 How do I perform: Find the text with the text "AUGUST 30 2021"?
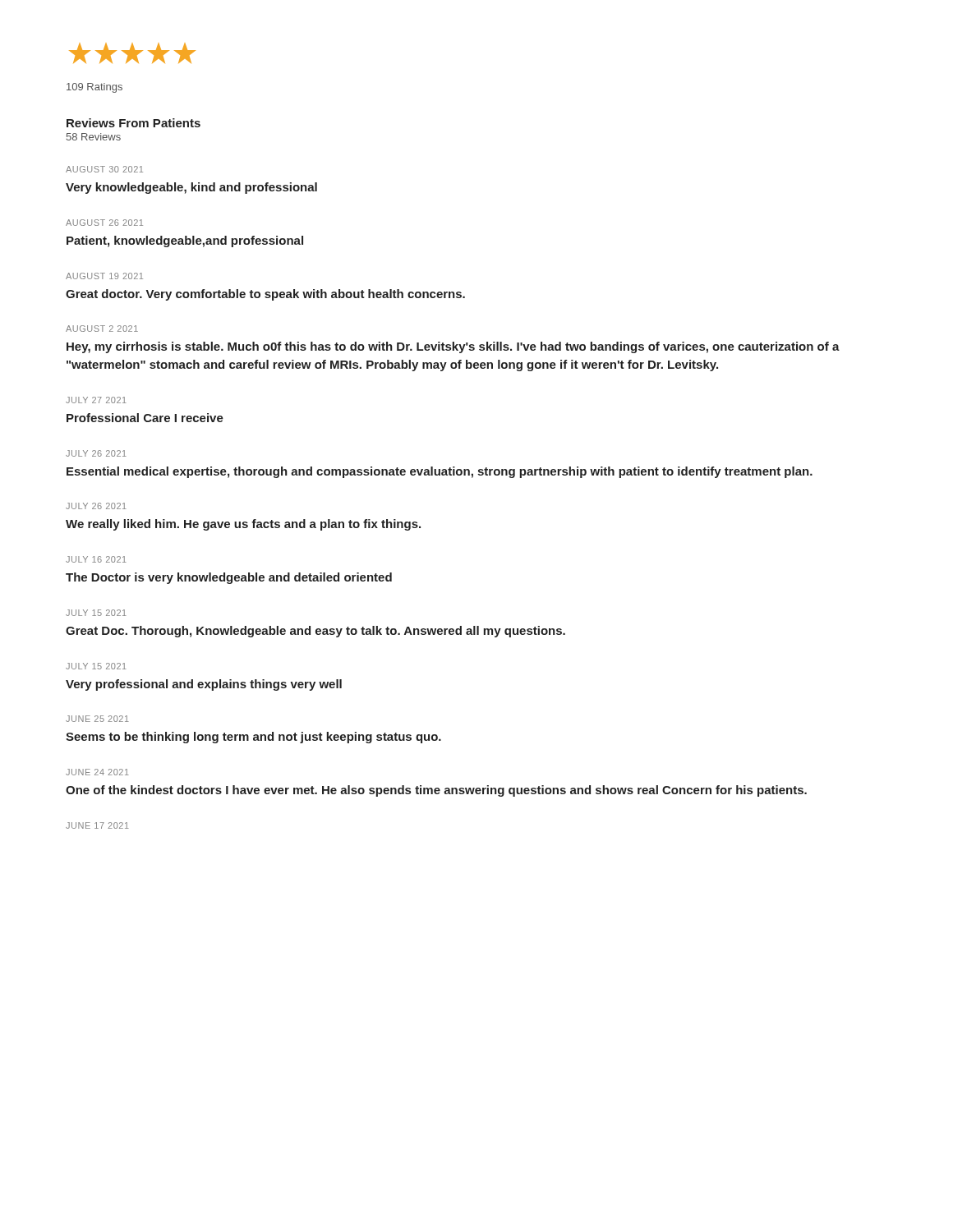105,169
